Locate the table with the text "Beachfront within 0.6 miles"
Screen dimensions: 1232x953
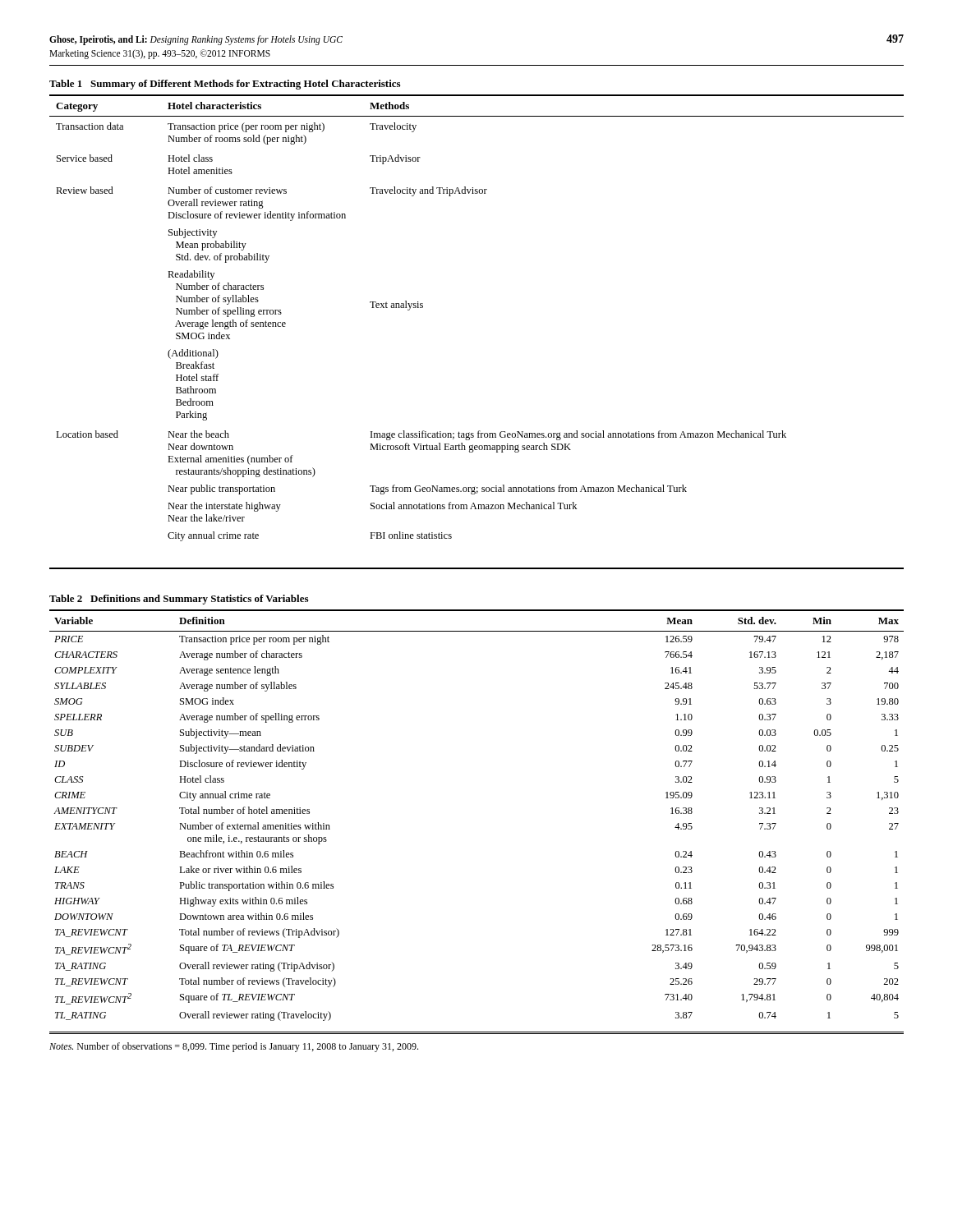pos(476,821)
